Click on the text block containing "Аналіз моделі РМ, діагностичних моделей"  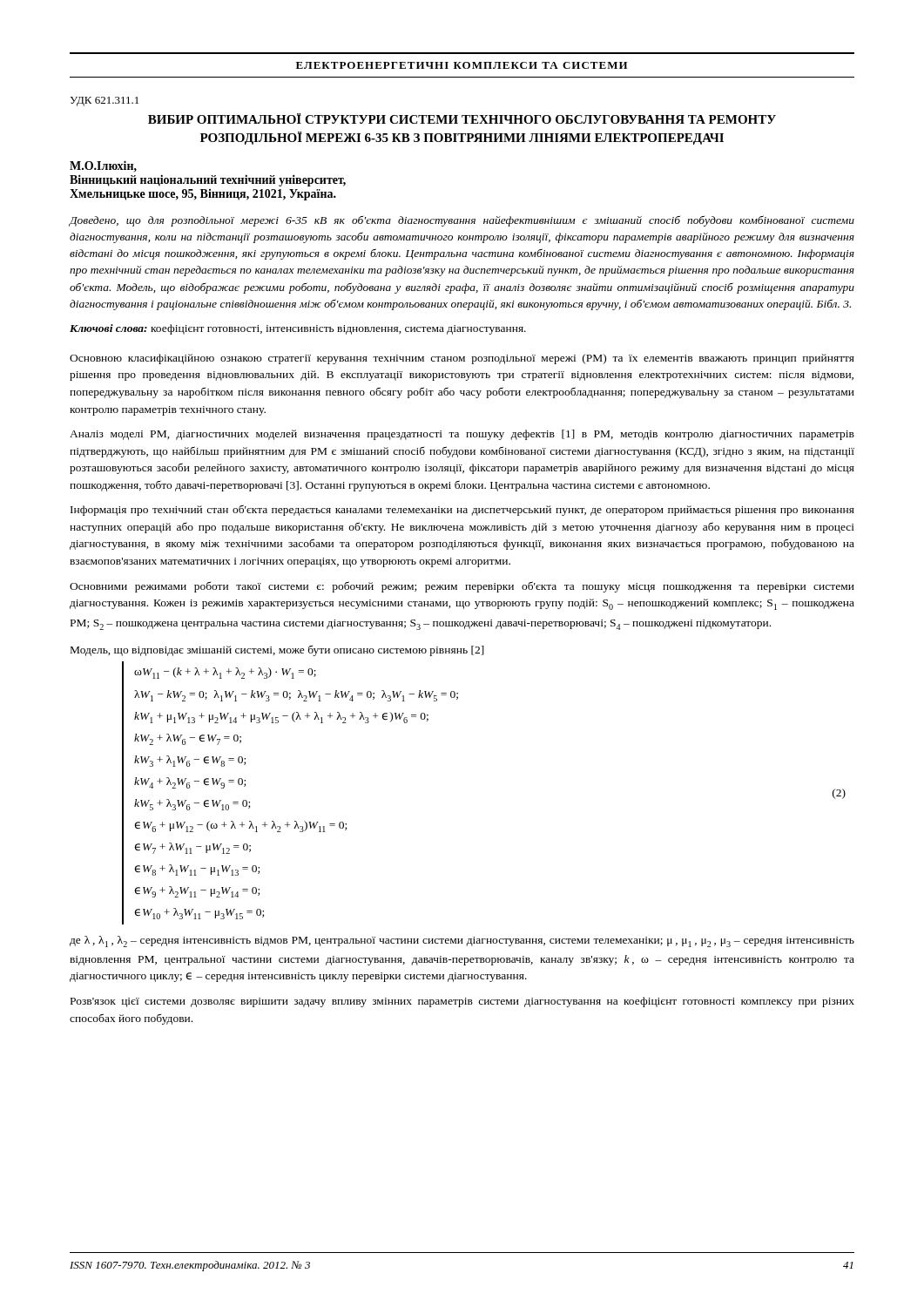tap(462, 459)
